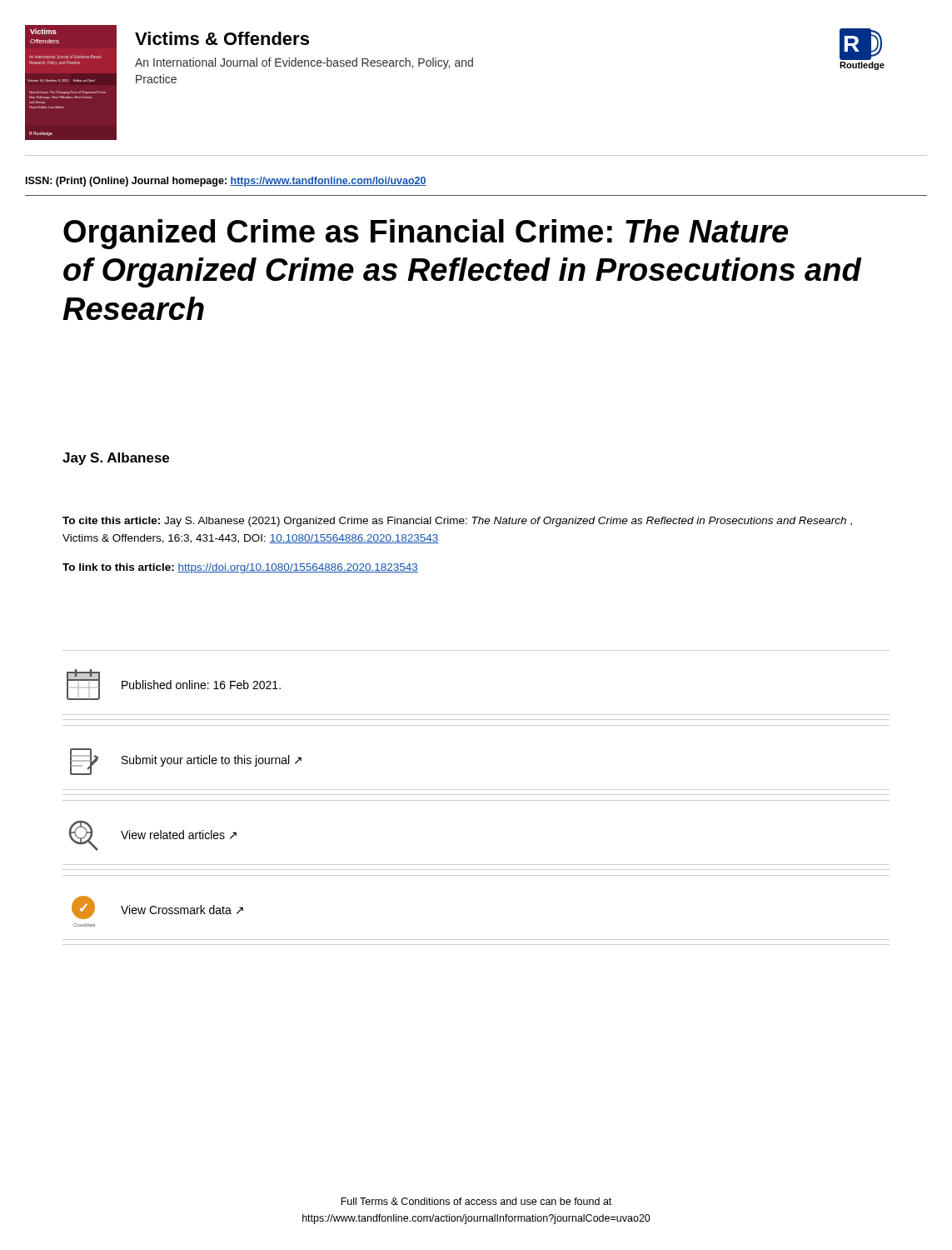Find the text block containing "To cite this article:"
The height and width of the screenshot is (1250, 952).
pyautogui.click(x=458, y=529)
